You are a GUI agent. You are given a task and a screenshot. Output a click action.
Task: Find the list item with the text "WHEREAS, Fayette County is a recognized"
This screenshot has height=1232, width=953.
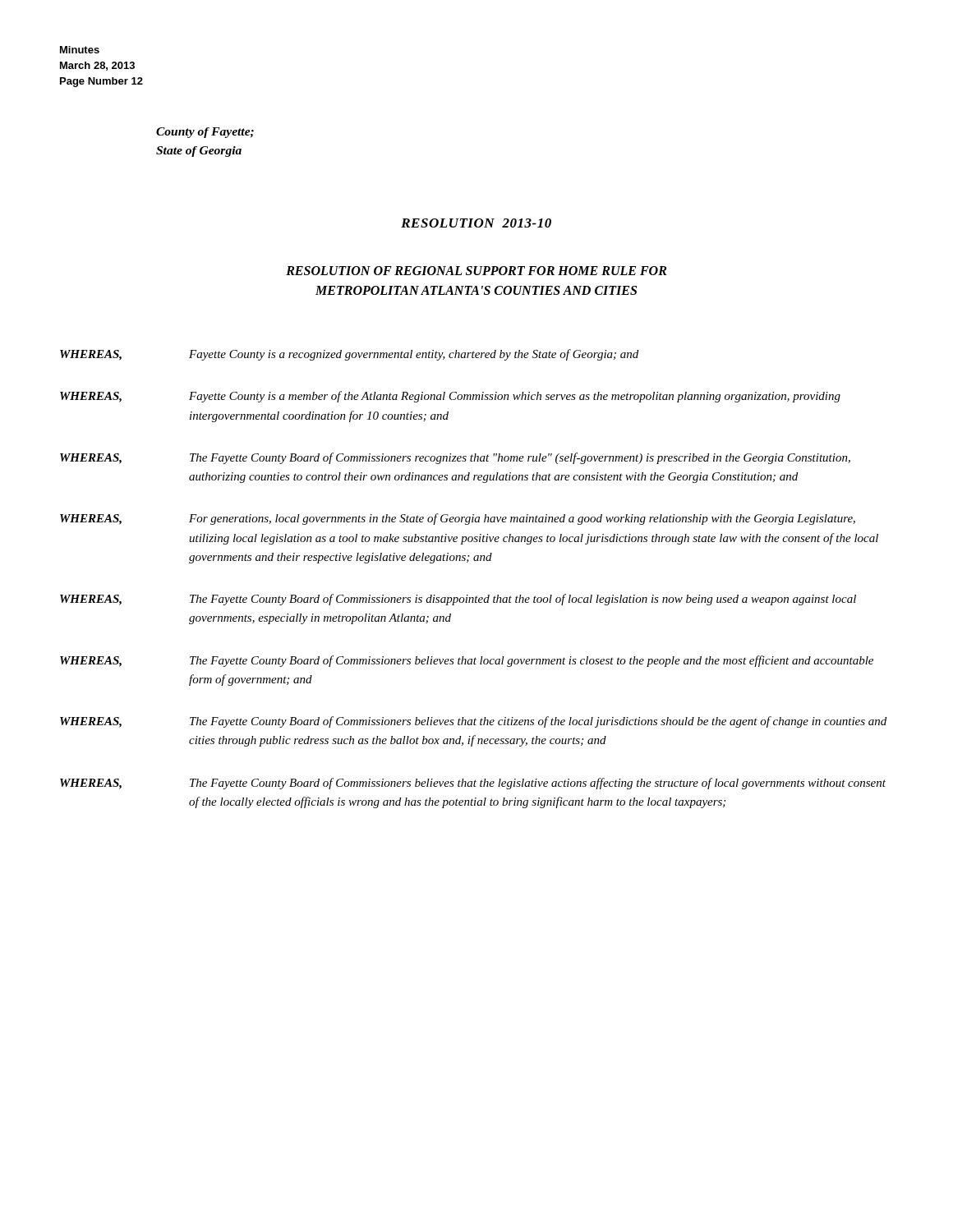(476, 355)
